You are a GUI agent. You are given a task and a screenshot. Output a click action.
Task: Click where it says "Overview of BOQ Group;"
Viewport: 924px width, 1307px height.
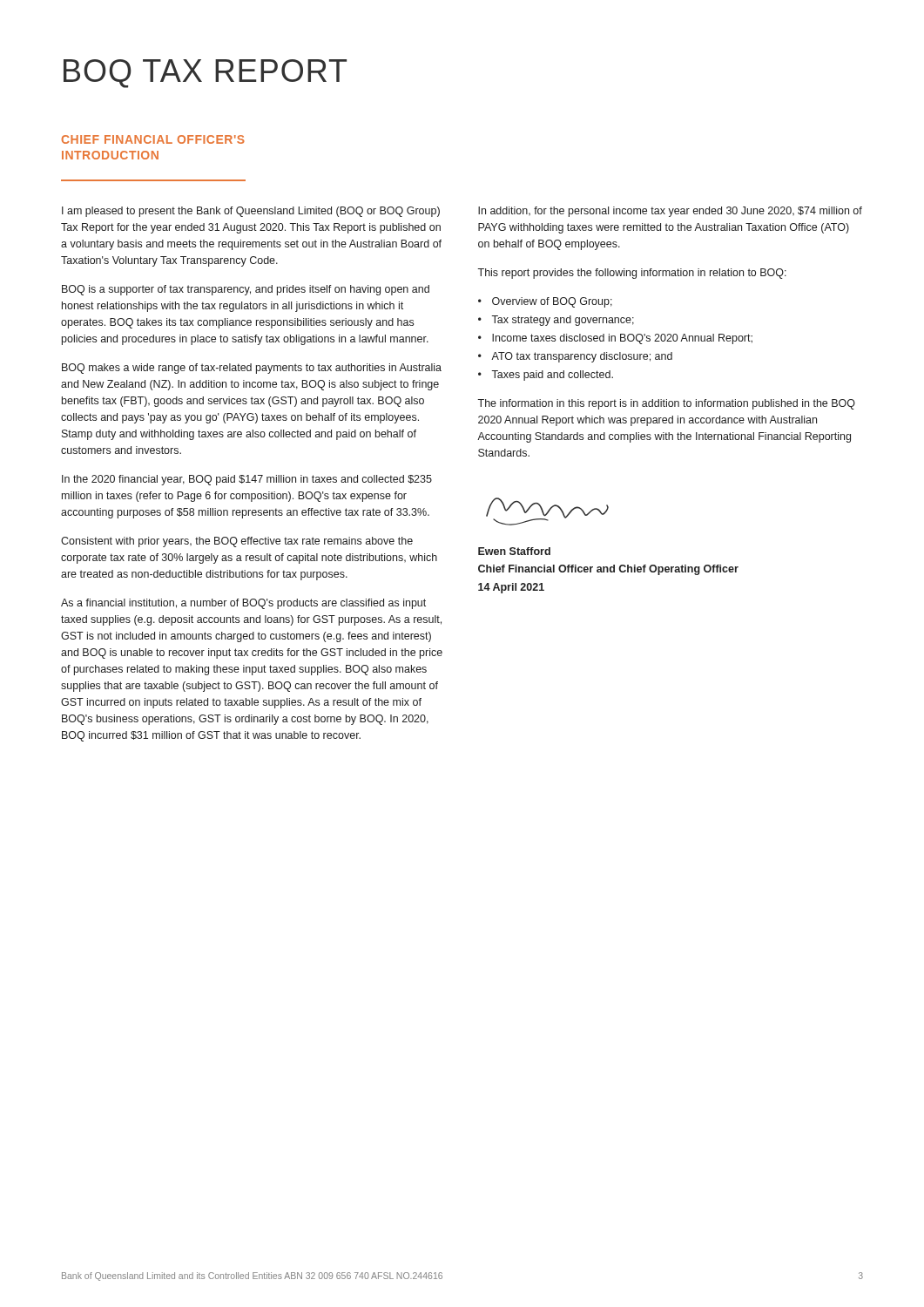click(545, 302)
